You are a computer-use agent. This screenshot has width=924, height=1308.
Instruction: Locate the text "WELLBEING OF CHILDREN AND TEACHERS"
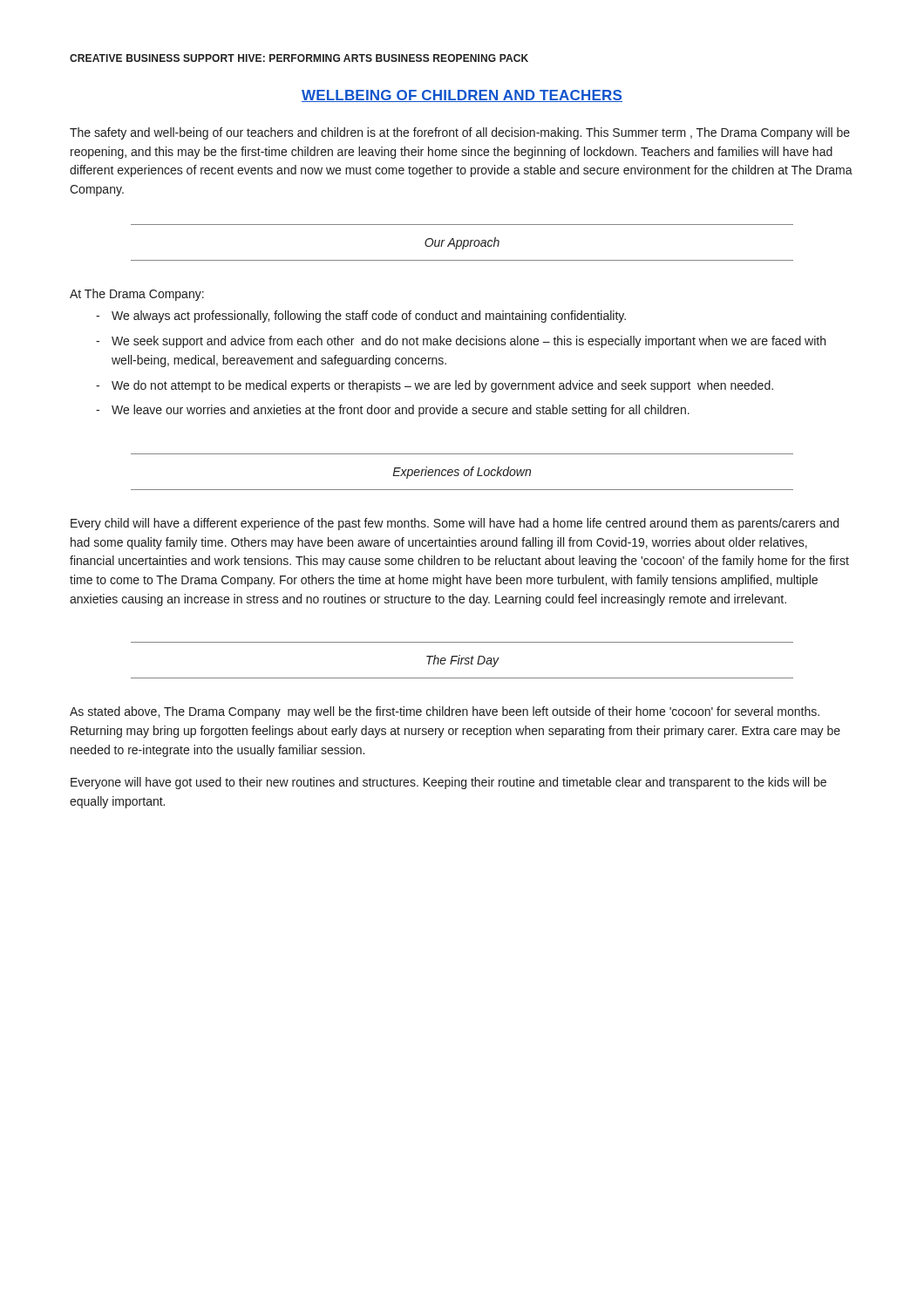[462, 95]
